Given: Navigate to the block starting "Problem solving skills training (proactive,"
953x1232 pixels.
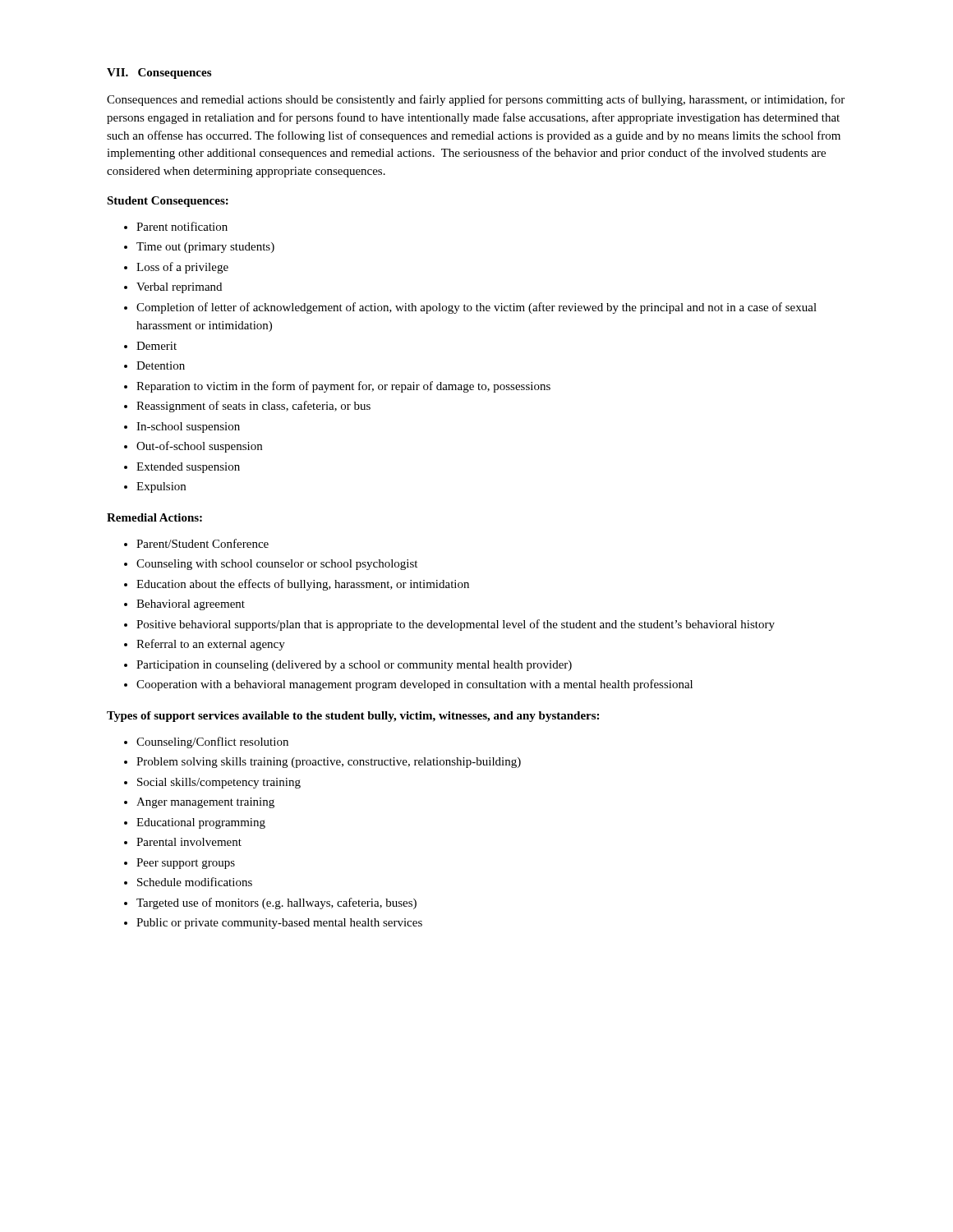Looking at the screenshot, I should [329, 762].
